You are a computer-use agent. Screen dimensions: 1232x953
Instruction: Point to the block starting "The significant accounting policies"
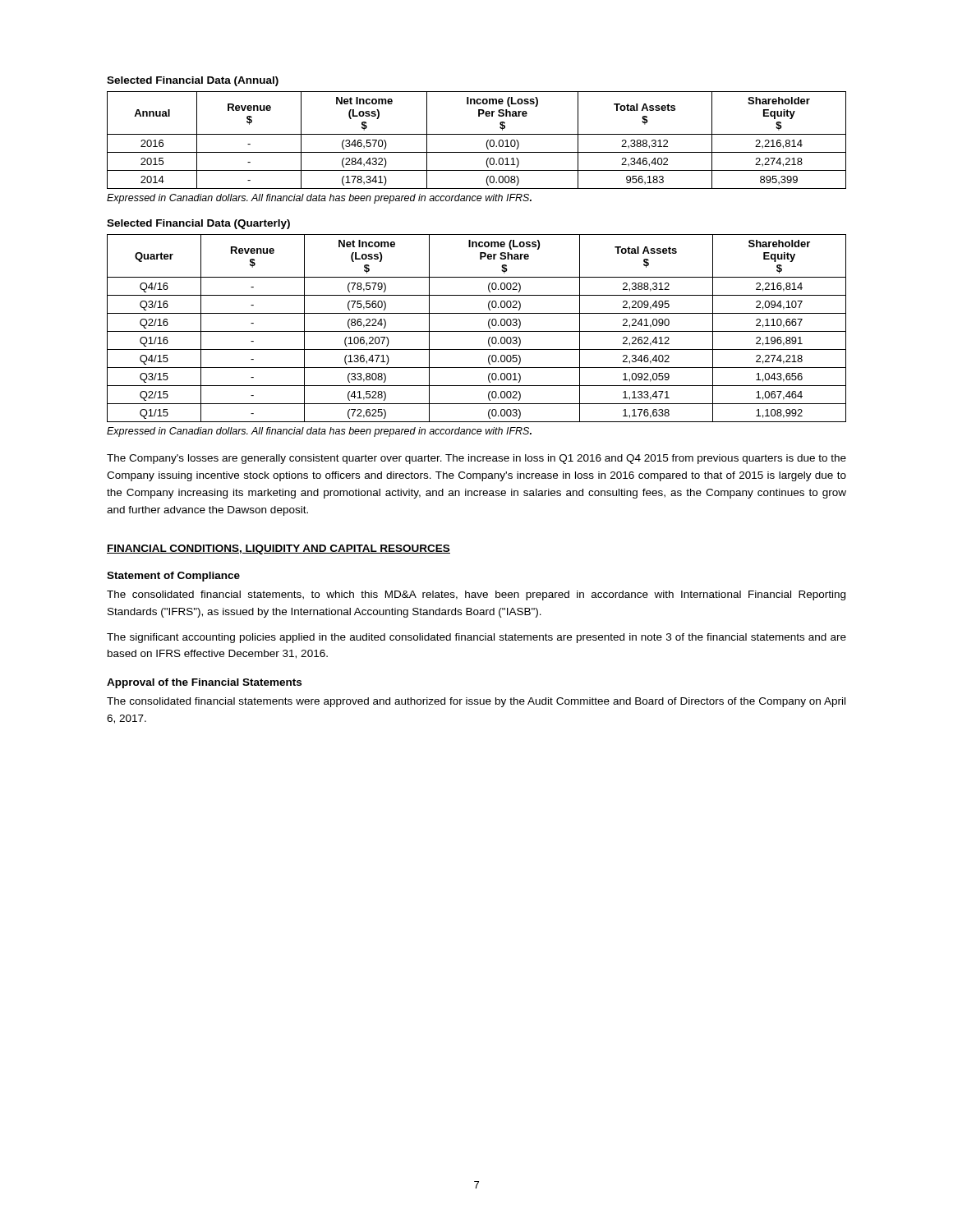coord(476,645)
